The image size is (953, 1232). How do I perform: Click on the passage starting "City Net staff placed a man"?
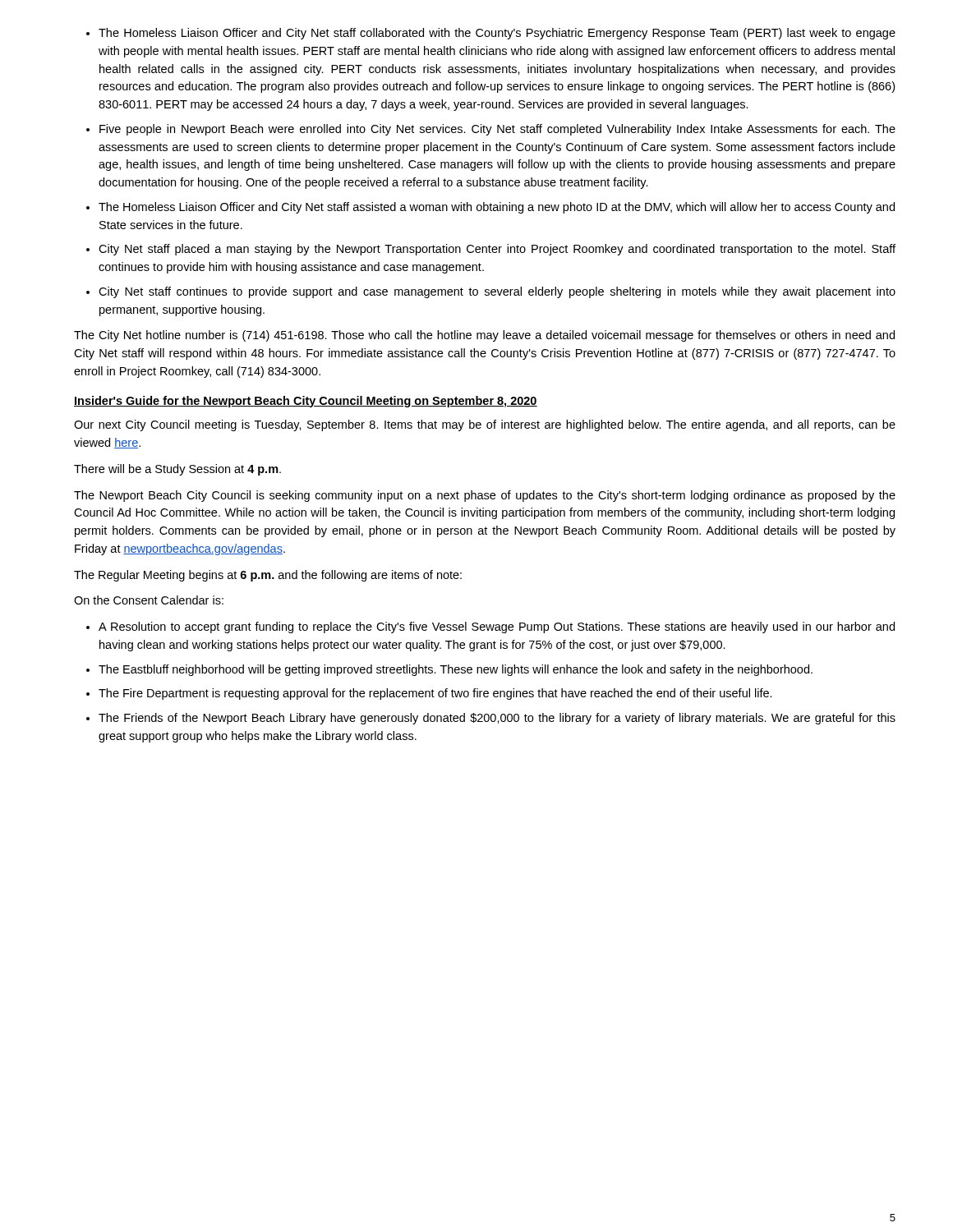click(x=497, y=259)
